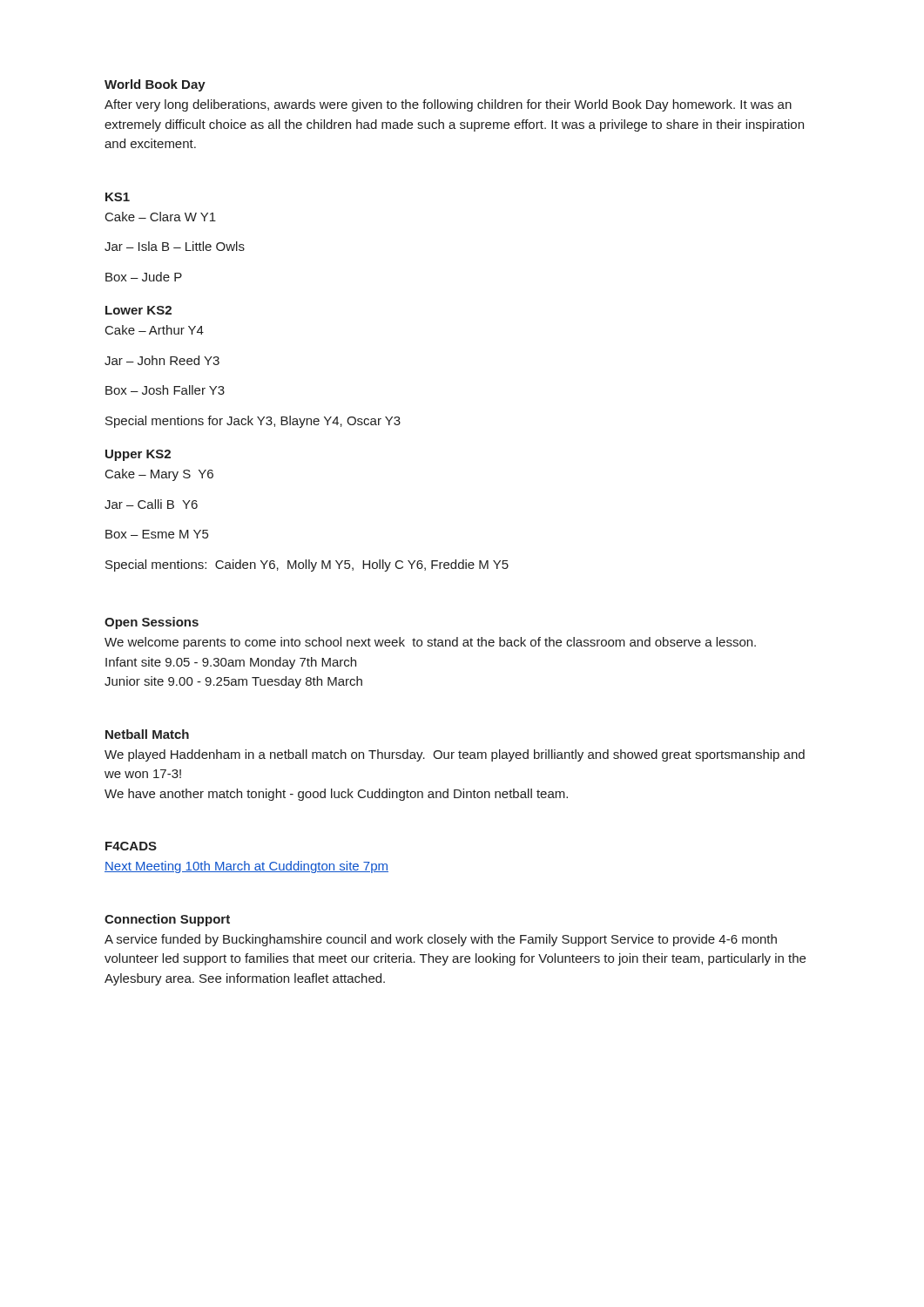Select the text starting "We welcome parents to"

(430, 643)
